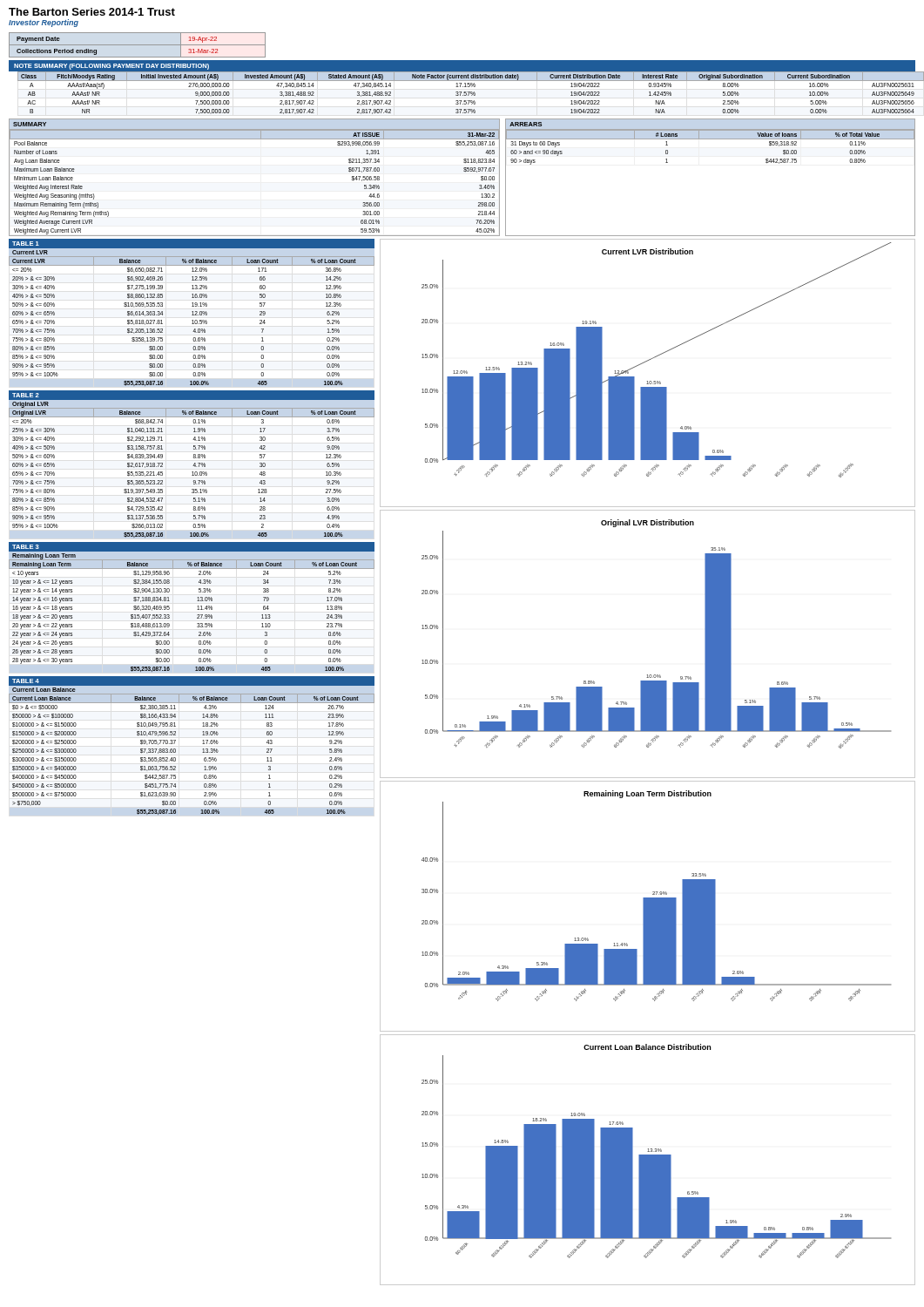The width and height of the screenshot is (924, 1307).
Task: Find the element starting "Investor Reporting"
Action: [44, 23]
